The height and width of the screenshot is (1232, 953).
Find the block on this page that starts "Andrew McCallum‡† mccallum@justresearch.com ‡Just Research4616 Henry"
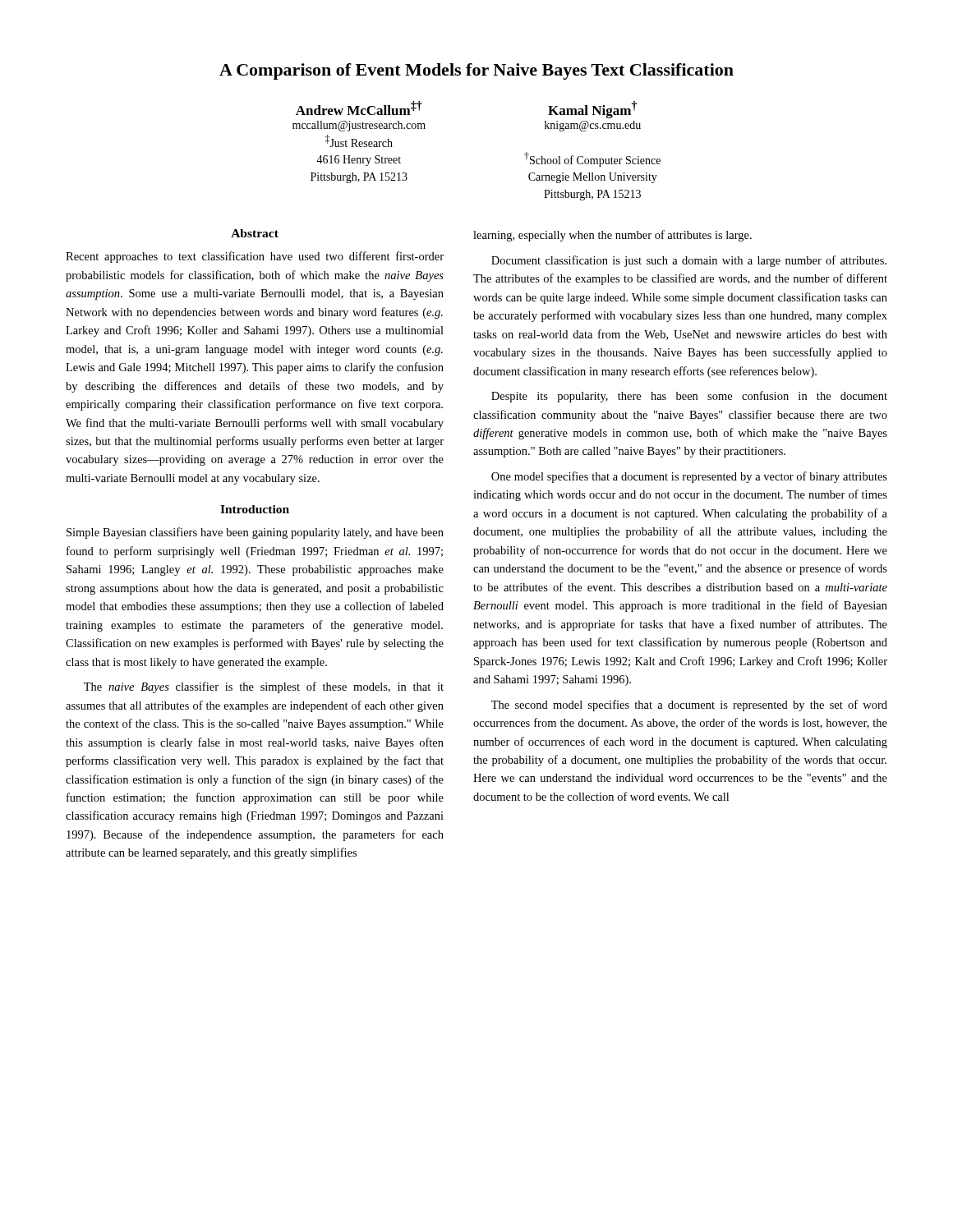tap(353, 110)
